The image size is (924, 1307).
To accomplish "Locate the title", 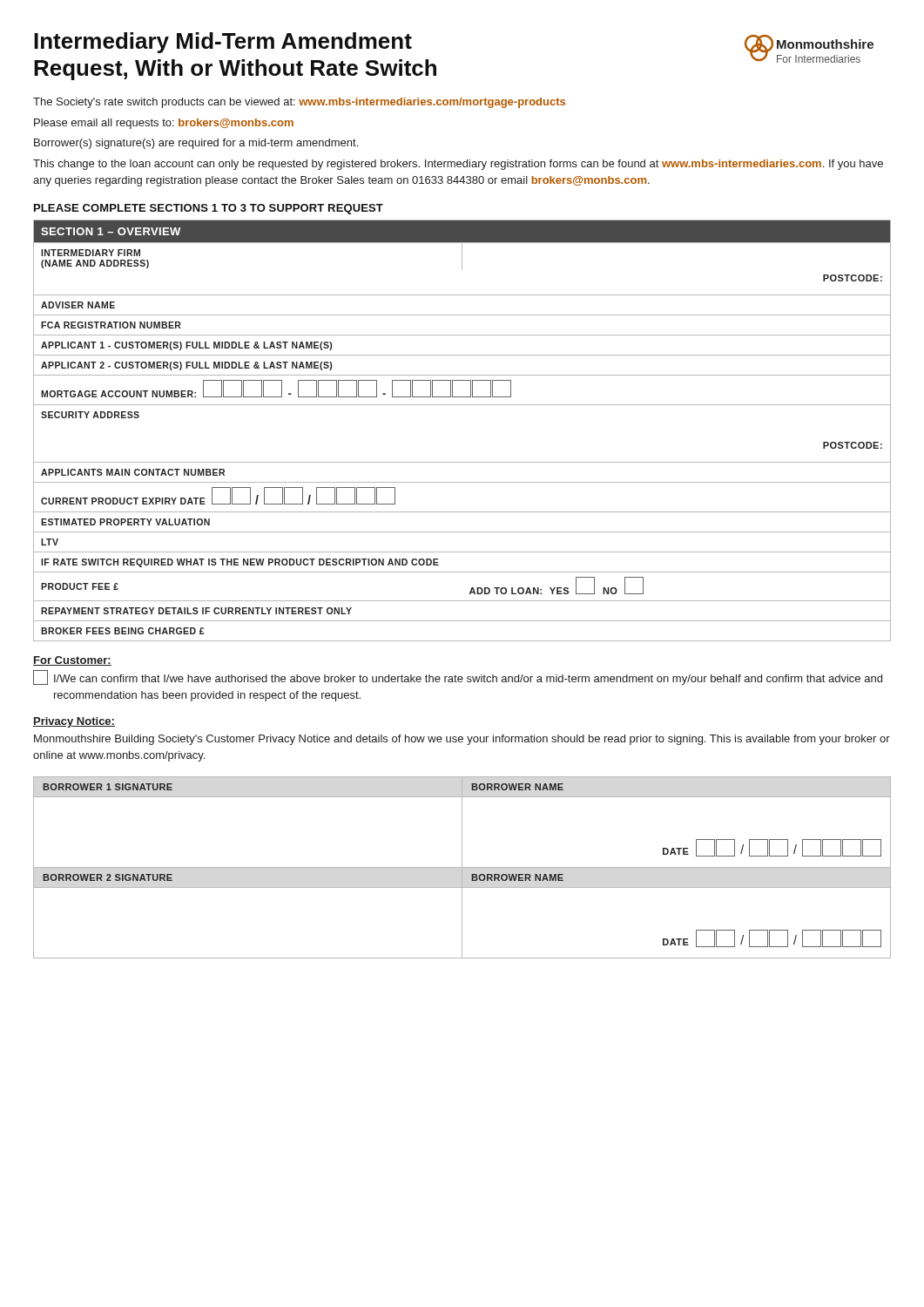I will 462,55.
